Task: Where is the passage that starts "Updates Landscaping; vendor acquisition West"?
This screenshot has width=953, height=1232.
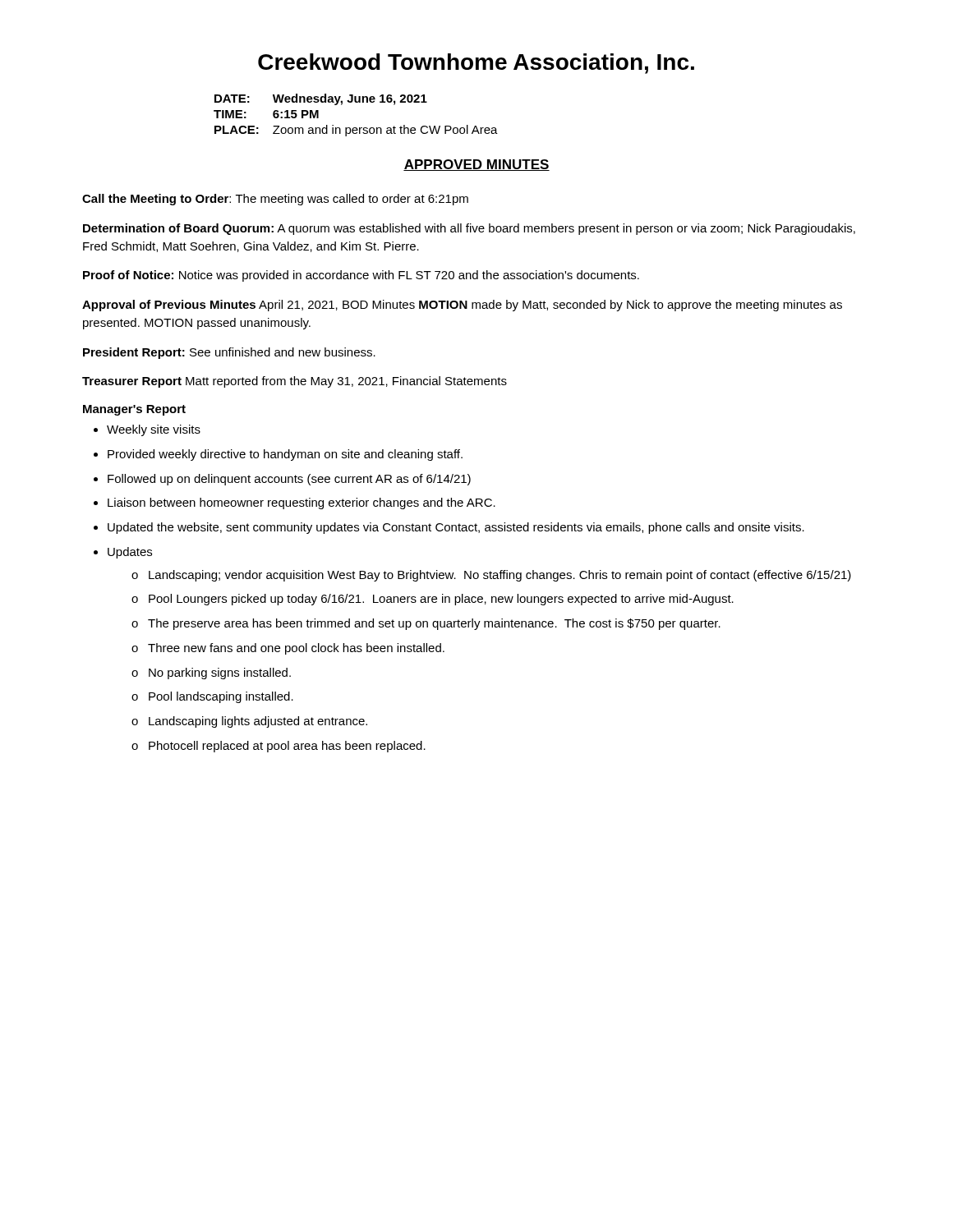Action: (130, 553)
